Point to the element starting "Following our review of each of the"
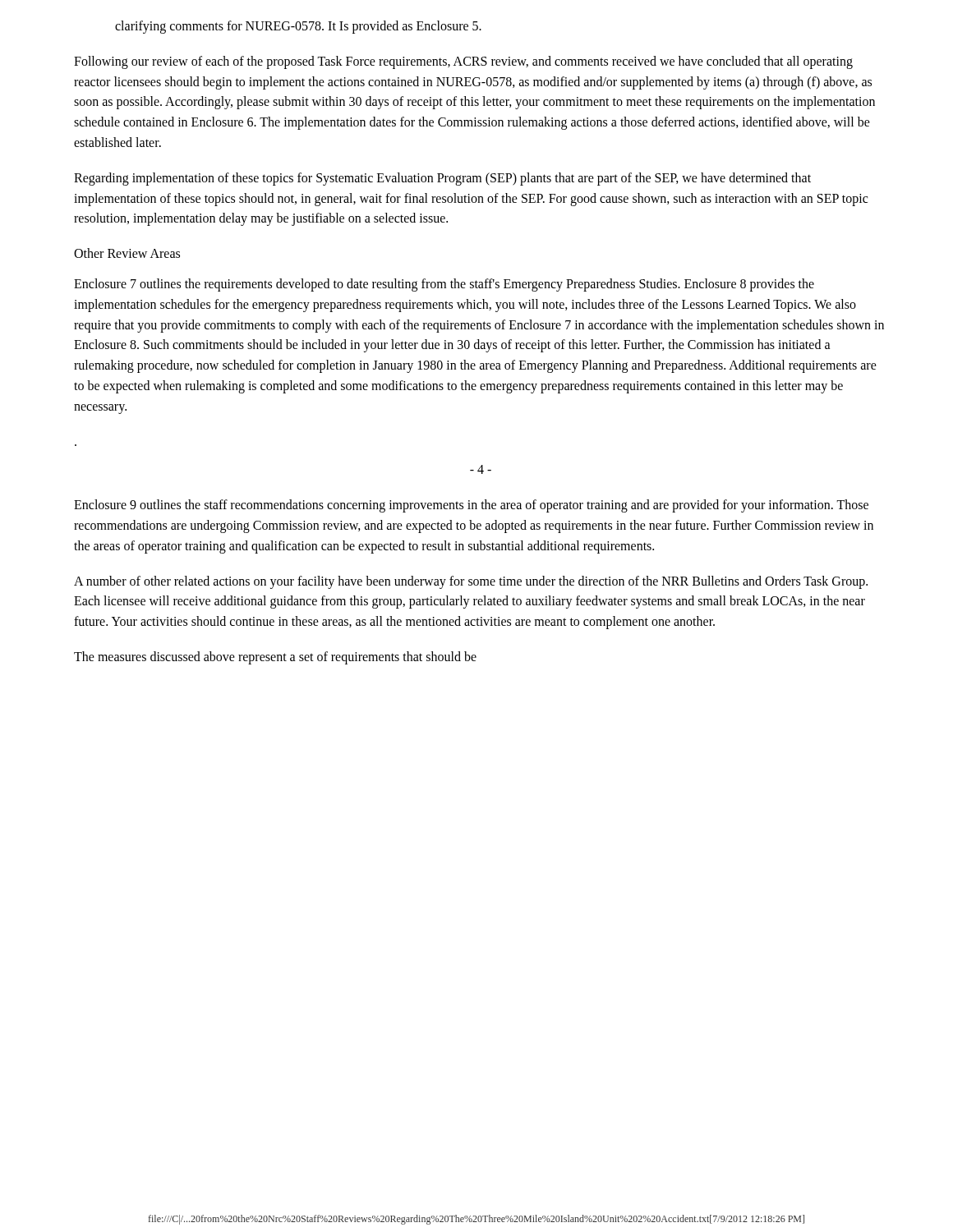This screenshot has height=1232, width=953. point(481,103)
